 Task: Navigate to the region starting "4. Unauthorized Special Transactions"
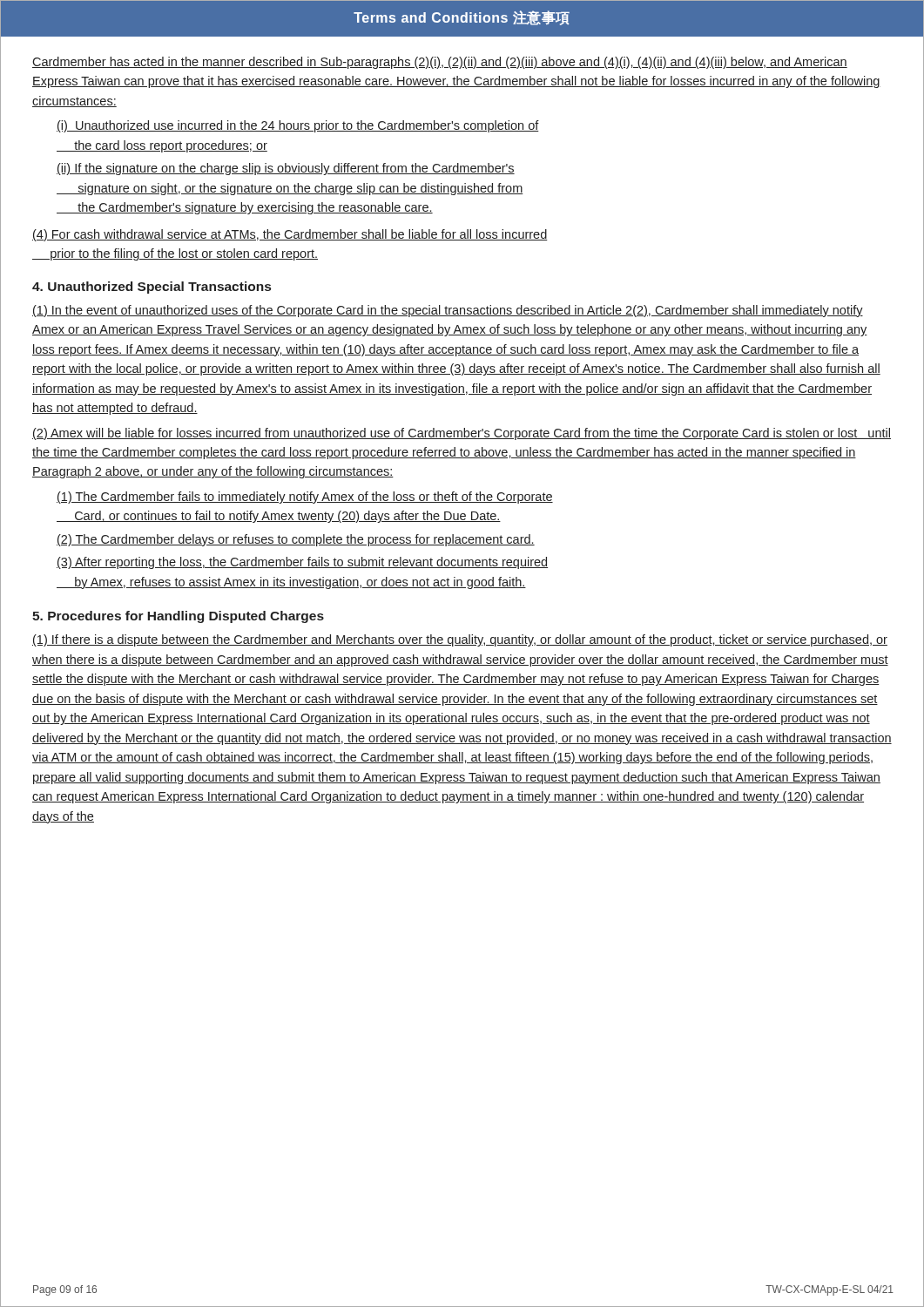tap(152, 286)
